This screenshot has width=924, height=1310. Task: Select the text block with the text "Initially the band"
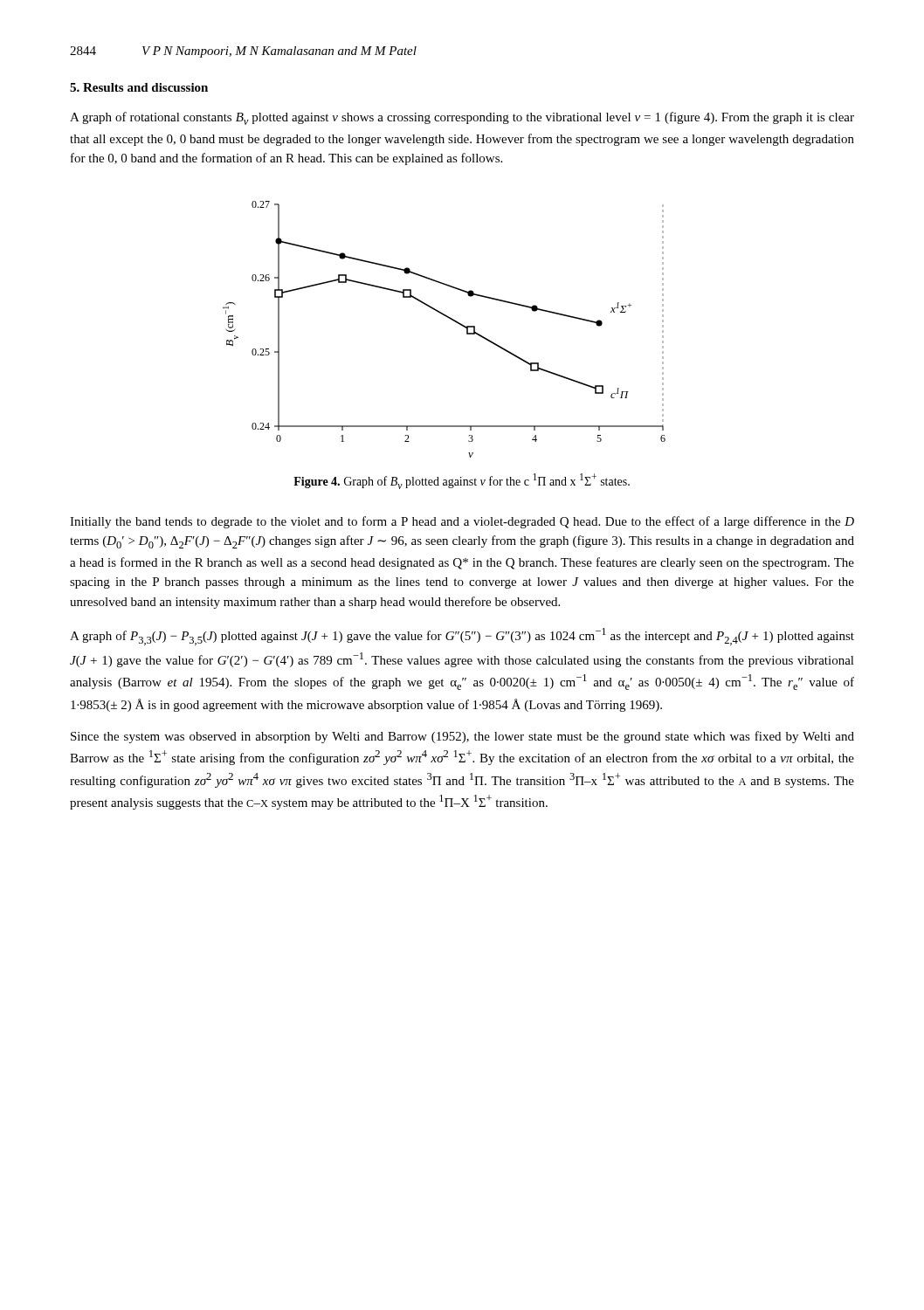coord(462,561)
